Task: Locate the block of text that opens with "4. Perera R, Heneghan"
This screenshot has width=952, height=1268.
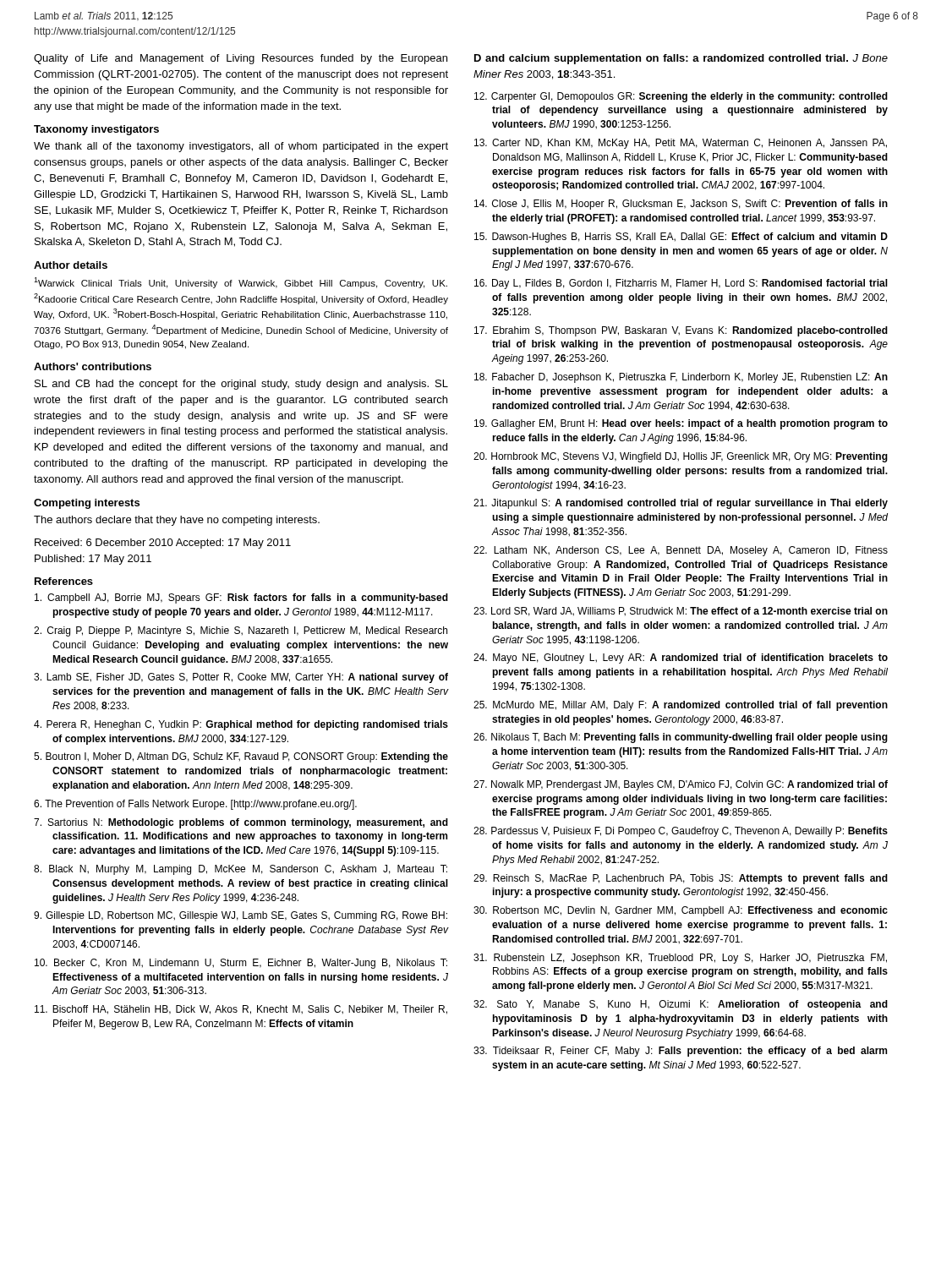Action: click(241, 731)
